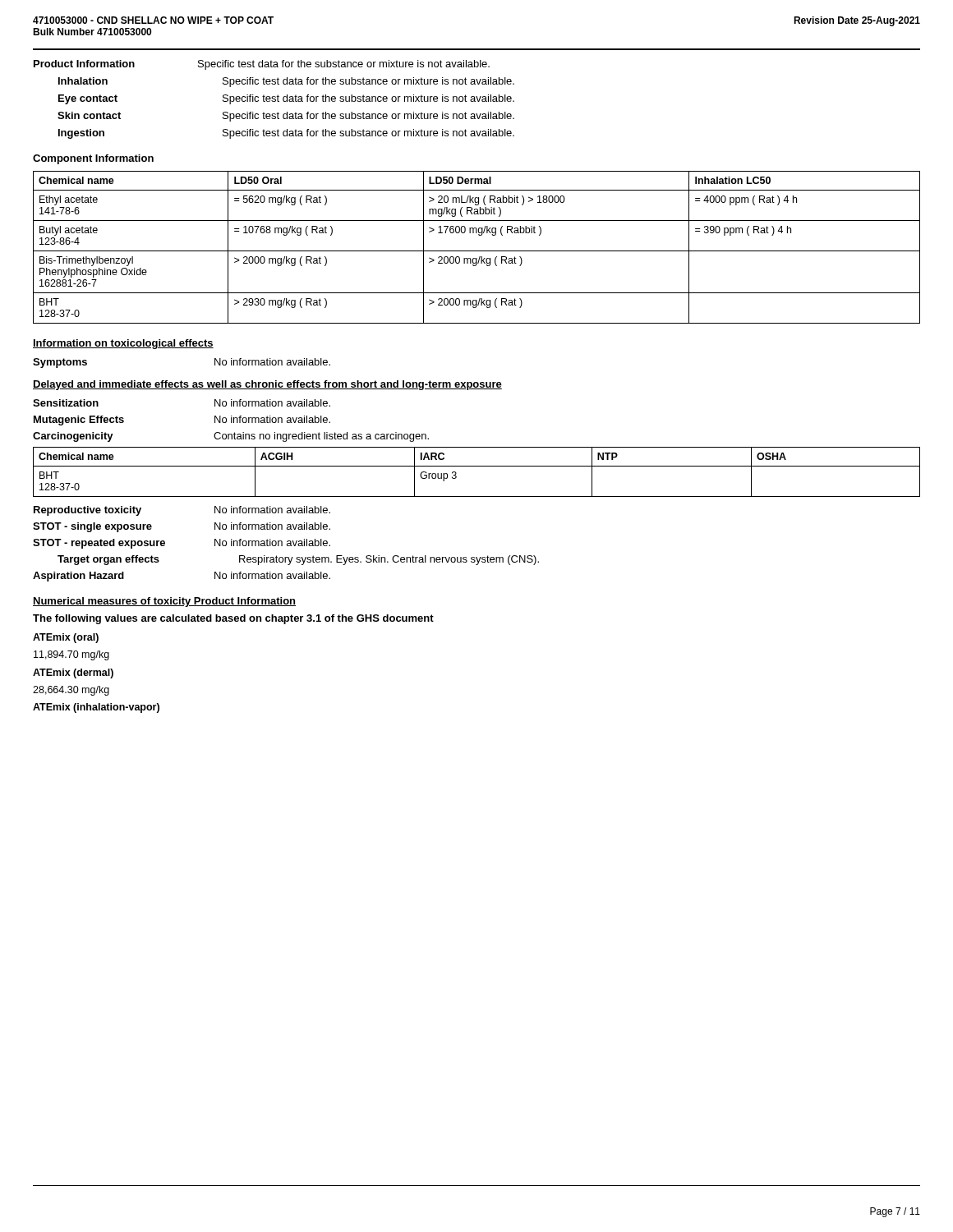Image resolution: width=953 pixels, height=1232 pixels.
Task: Find the section header with the text "Information on toxicological effects"
Action: tap(123, 343)
